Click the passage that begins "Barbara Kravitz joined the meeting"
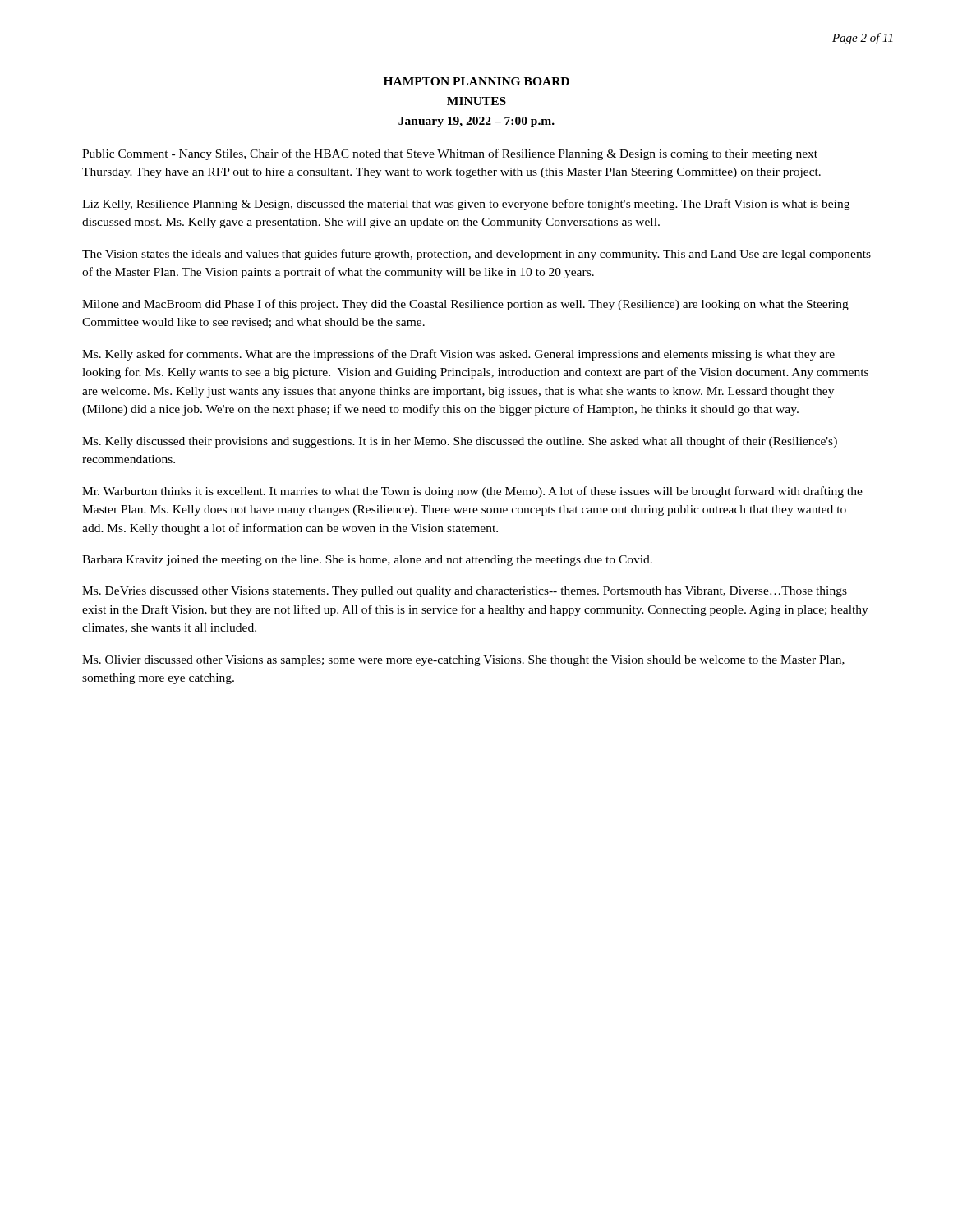The height and width of the screenshot is (1232, 953). [x=368, y=559]
